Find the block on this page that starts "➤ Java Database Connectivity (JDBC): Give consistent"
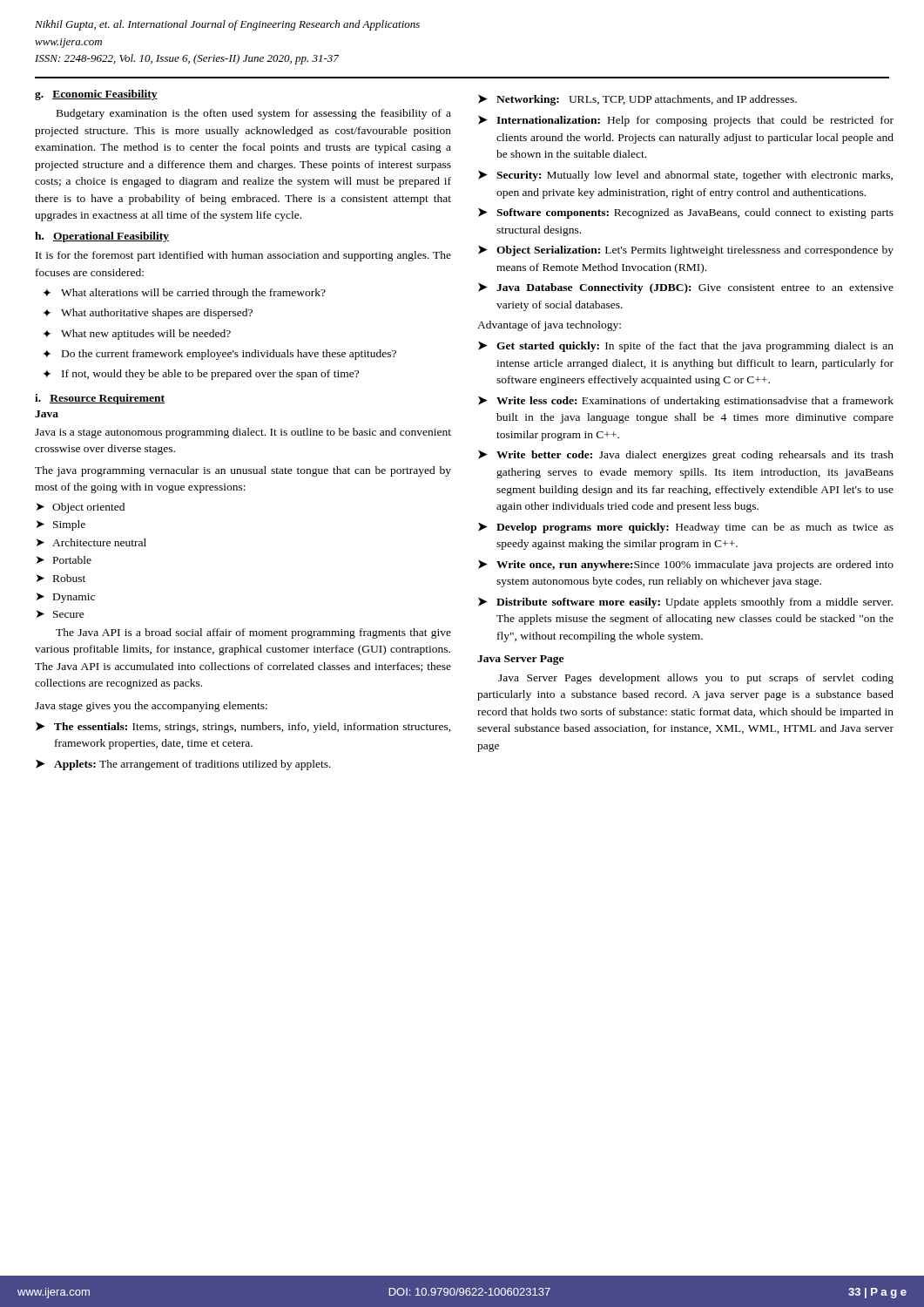Screen dimensions: 1307x924 point(685,296)
